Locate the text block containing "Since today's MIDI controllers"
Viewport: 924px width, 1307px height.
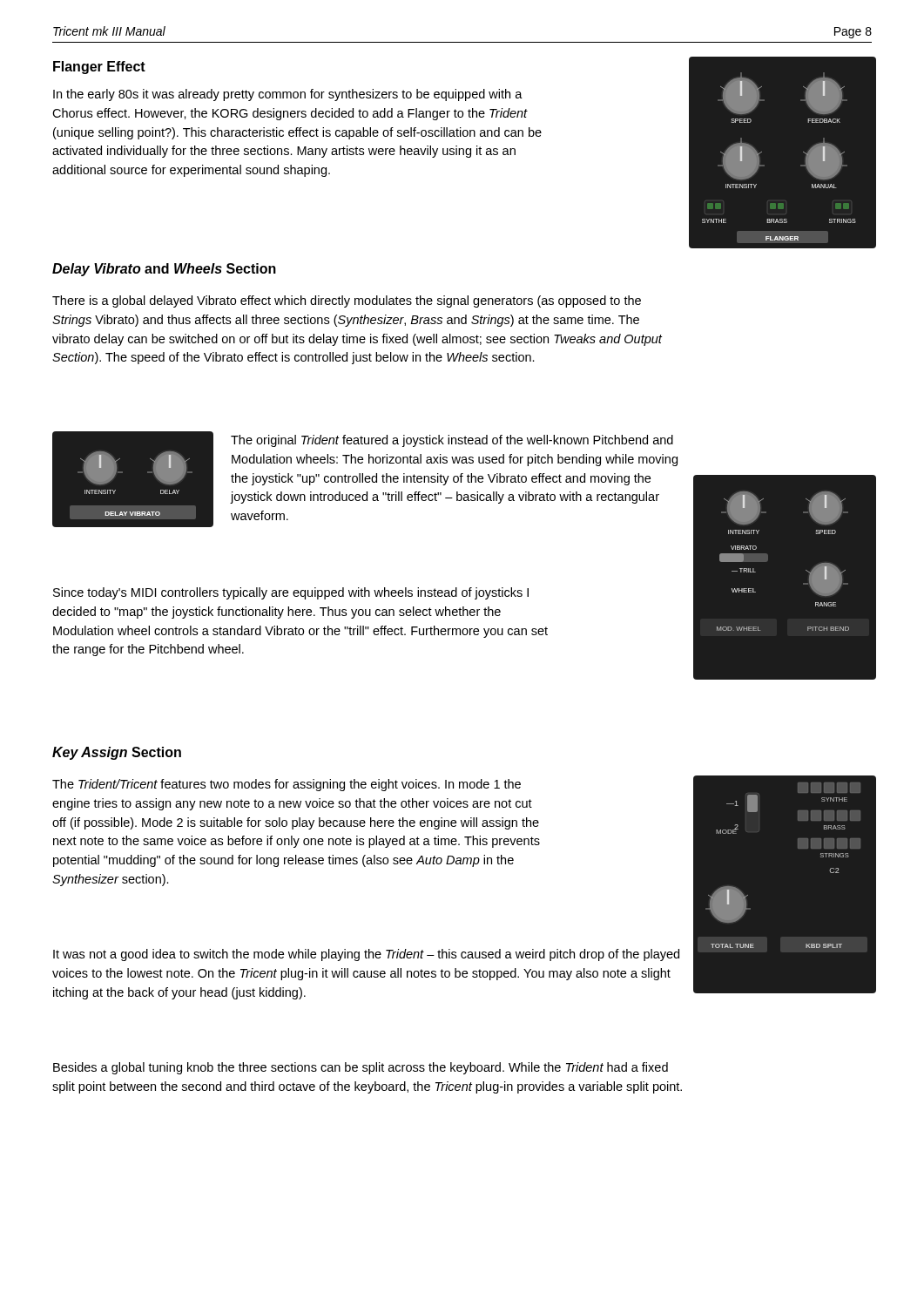coord(300,621)
